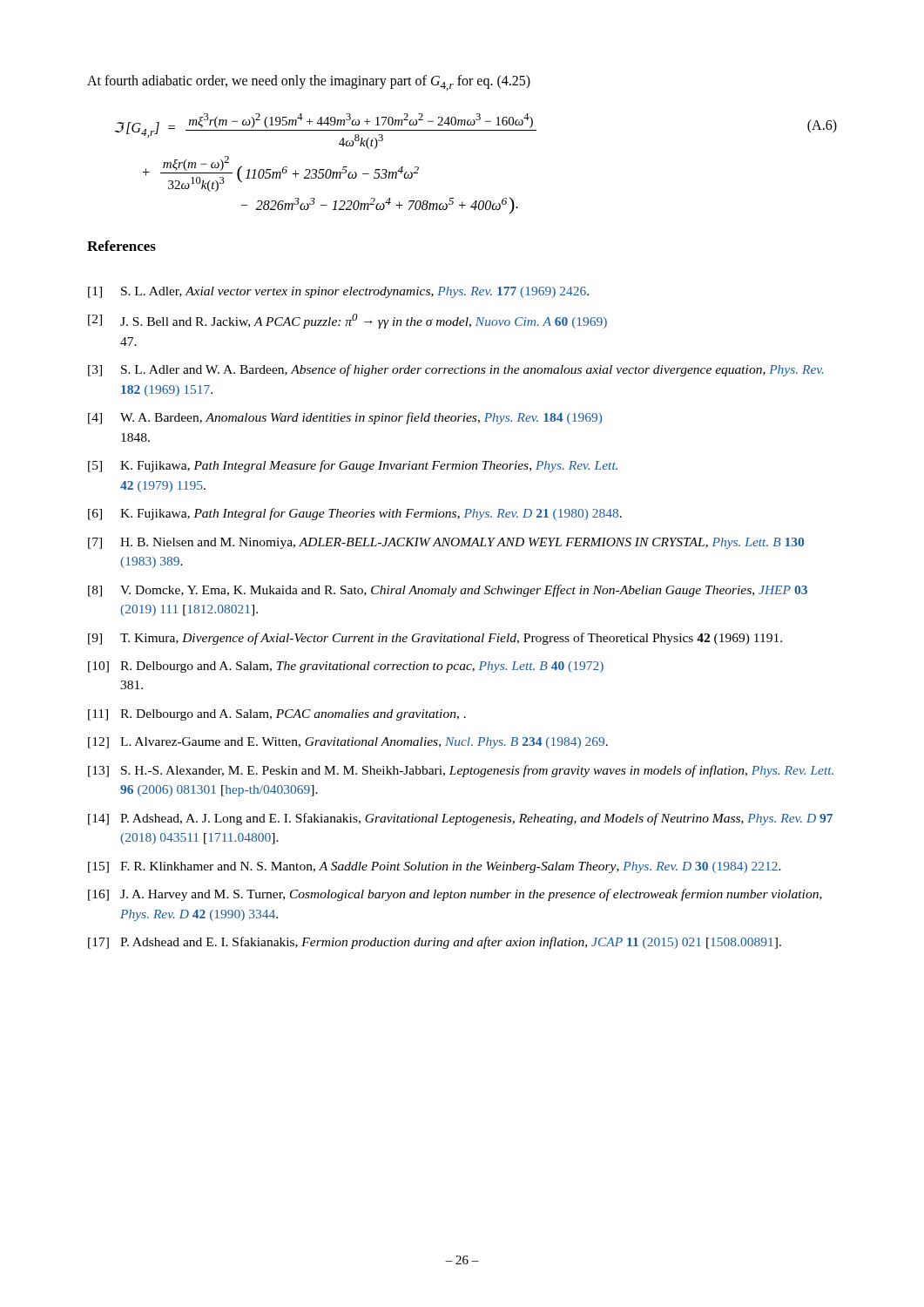Select the block starting "[2] J. S. Bell and R. Jackiw,"
Image resolution: width=924 pixels, height=1307 pixels.
462,331
